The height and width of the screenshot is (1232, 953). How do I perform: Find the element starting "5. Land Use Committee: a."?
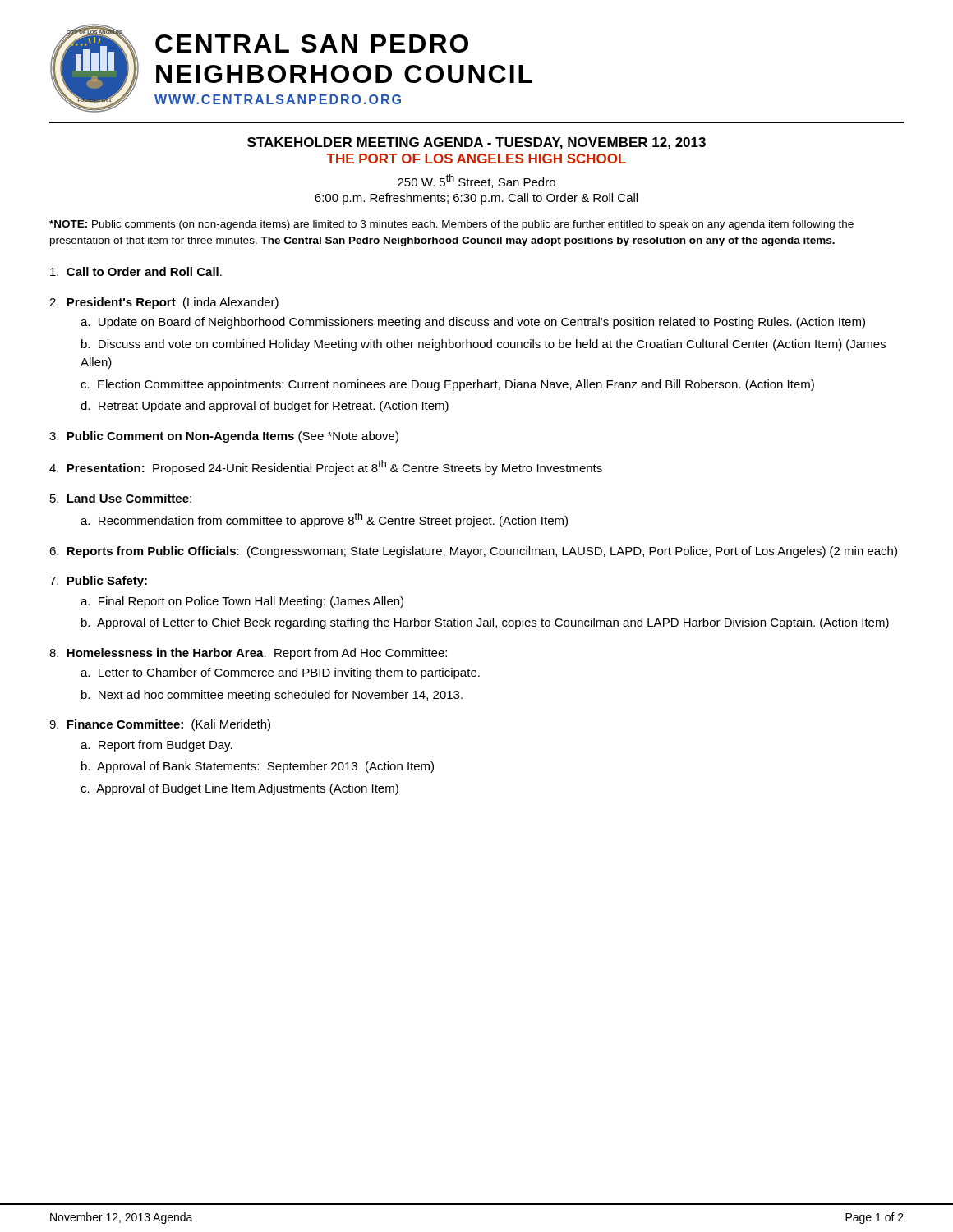point(476,511)
